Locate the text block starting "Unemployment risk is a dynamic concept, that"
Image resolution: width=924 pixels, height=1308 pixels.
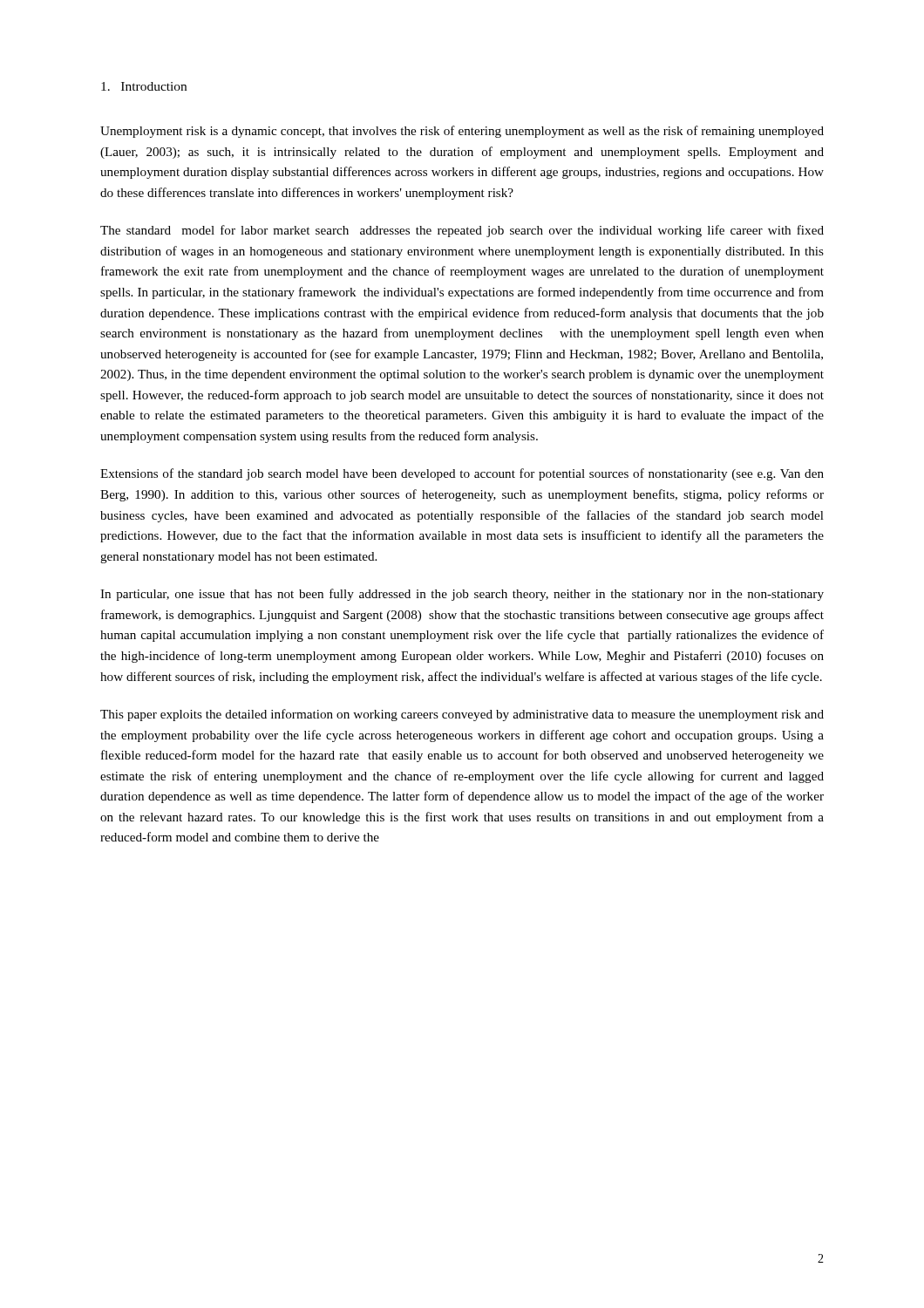(462, 161)
